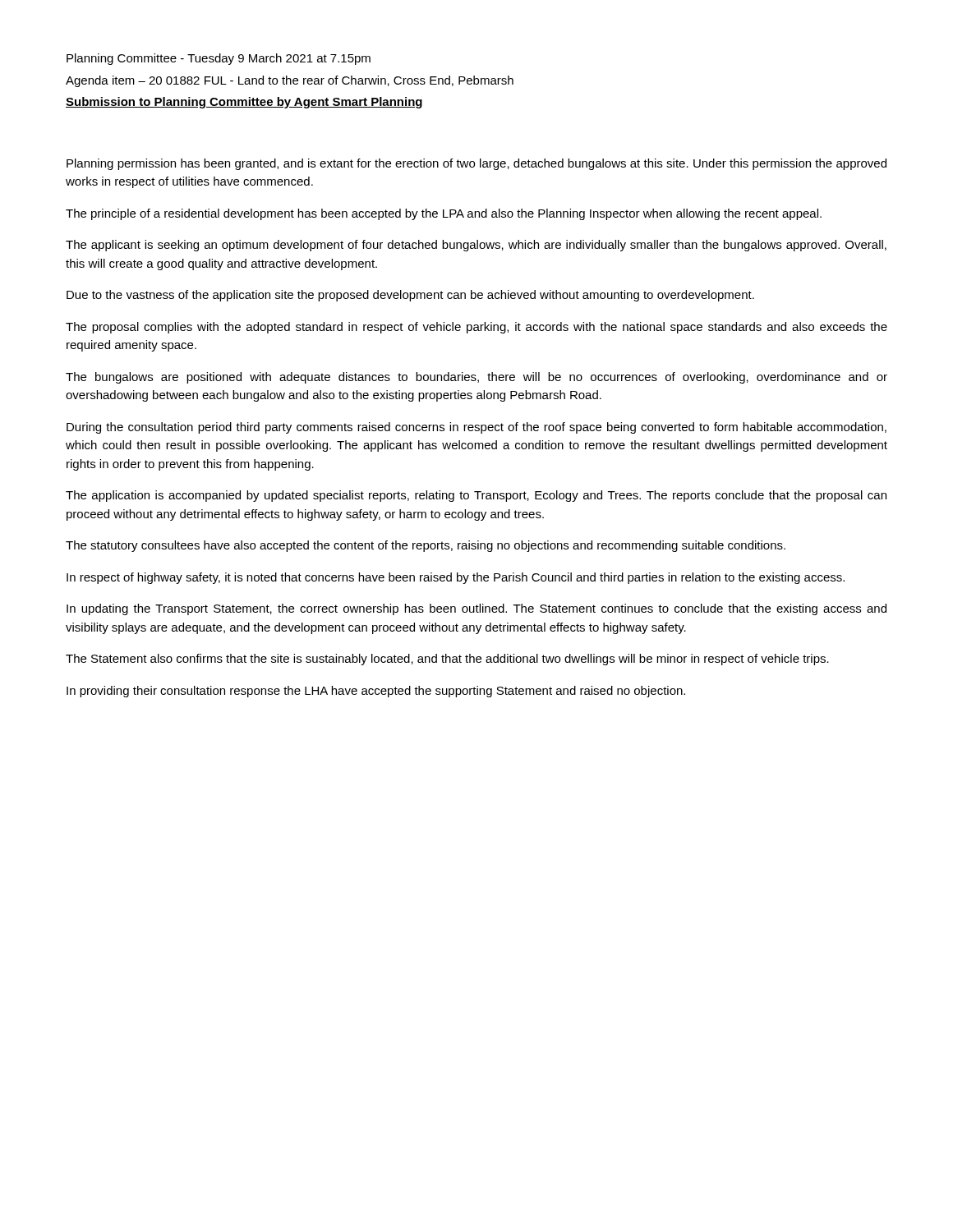Image resolution: width=953 pixels, height=1232 pixels.
Task: Find the text block containing "Agenda item – 20 01882 FUL - Land"
Action: pos(290,80)
